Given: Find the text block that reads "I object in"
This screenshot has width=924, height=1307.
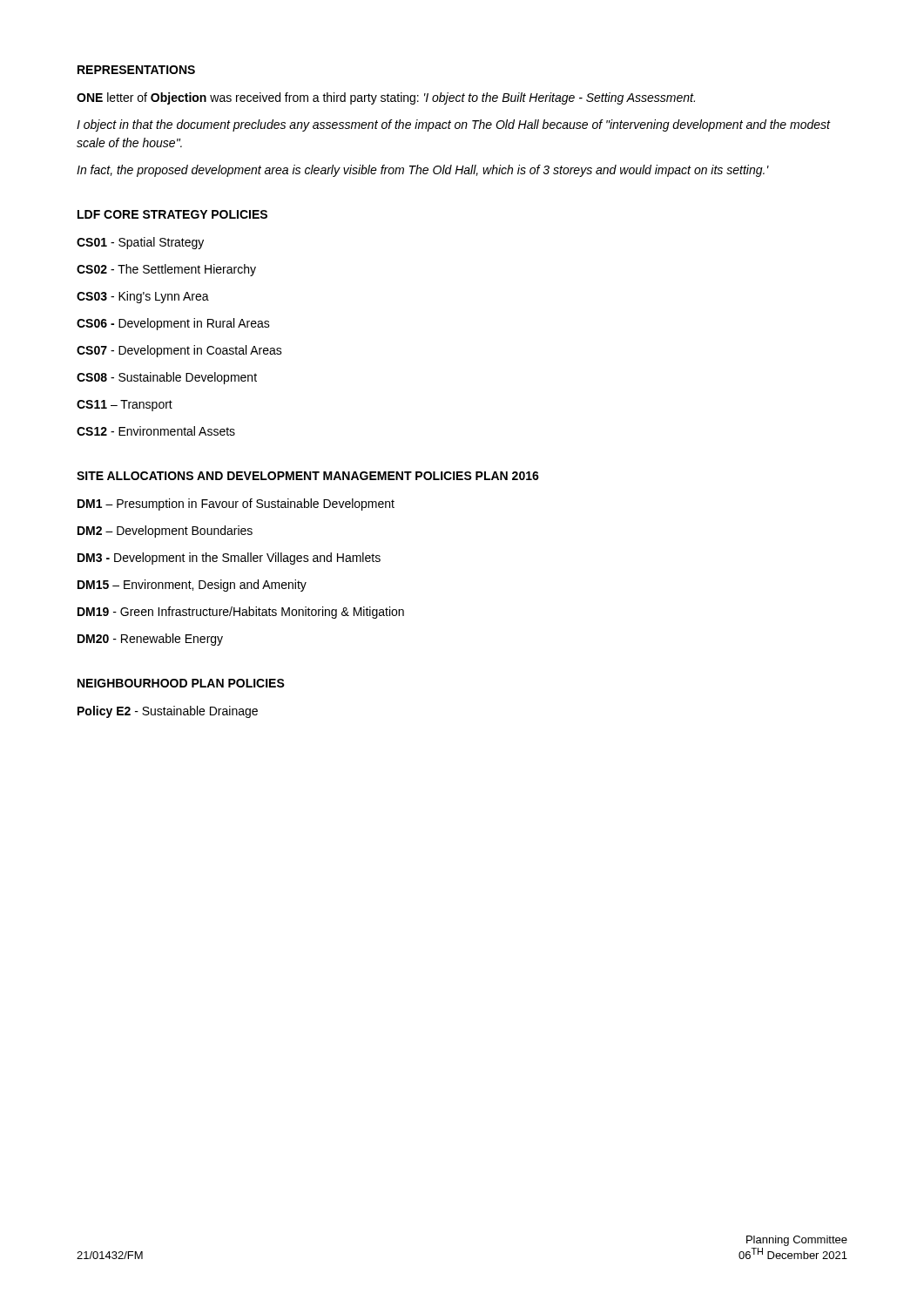Looking at the screenshot, I should [x=453, y=134].
